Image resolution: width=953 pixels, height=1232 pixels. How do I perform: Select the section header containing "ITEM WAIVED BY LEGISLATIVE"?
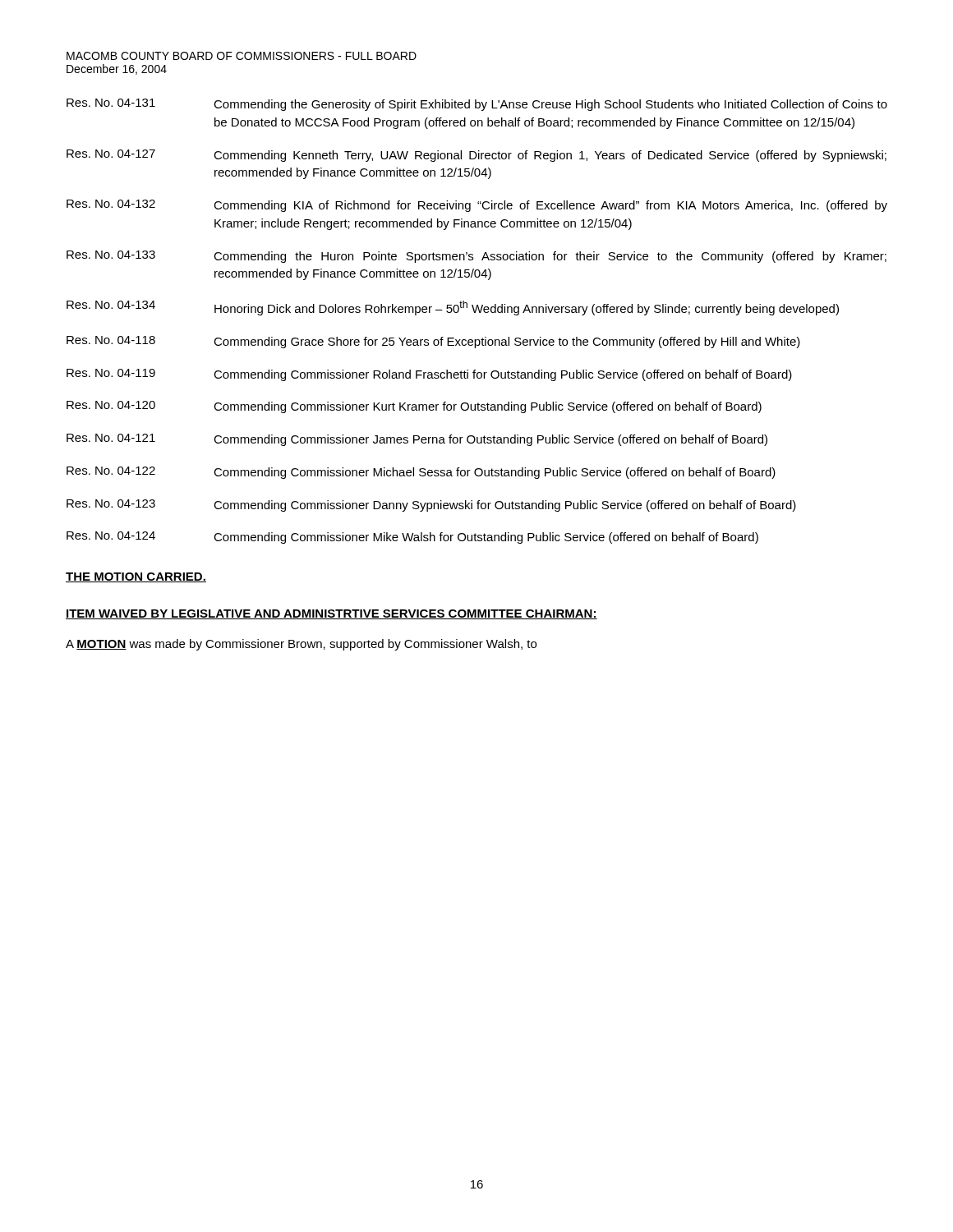[x=331, y=613]
